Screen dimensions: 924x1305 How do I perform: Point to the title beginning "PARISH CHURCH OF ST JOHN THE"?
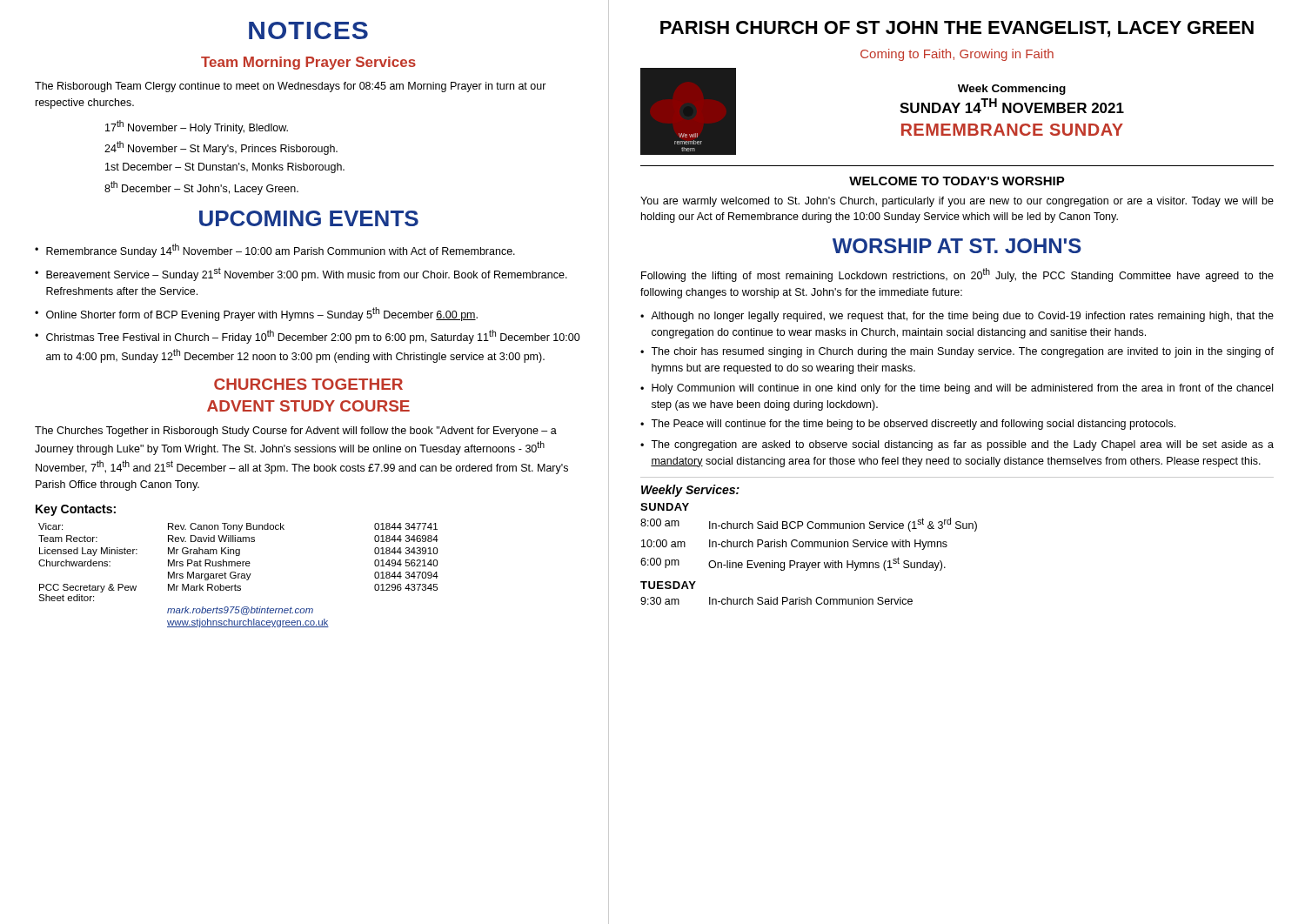[957, 27]
